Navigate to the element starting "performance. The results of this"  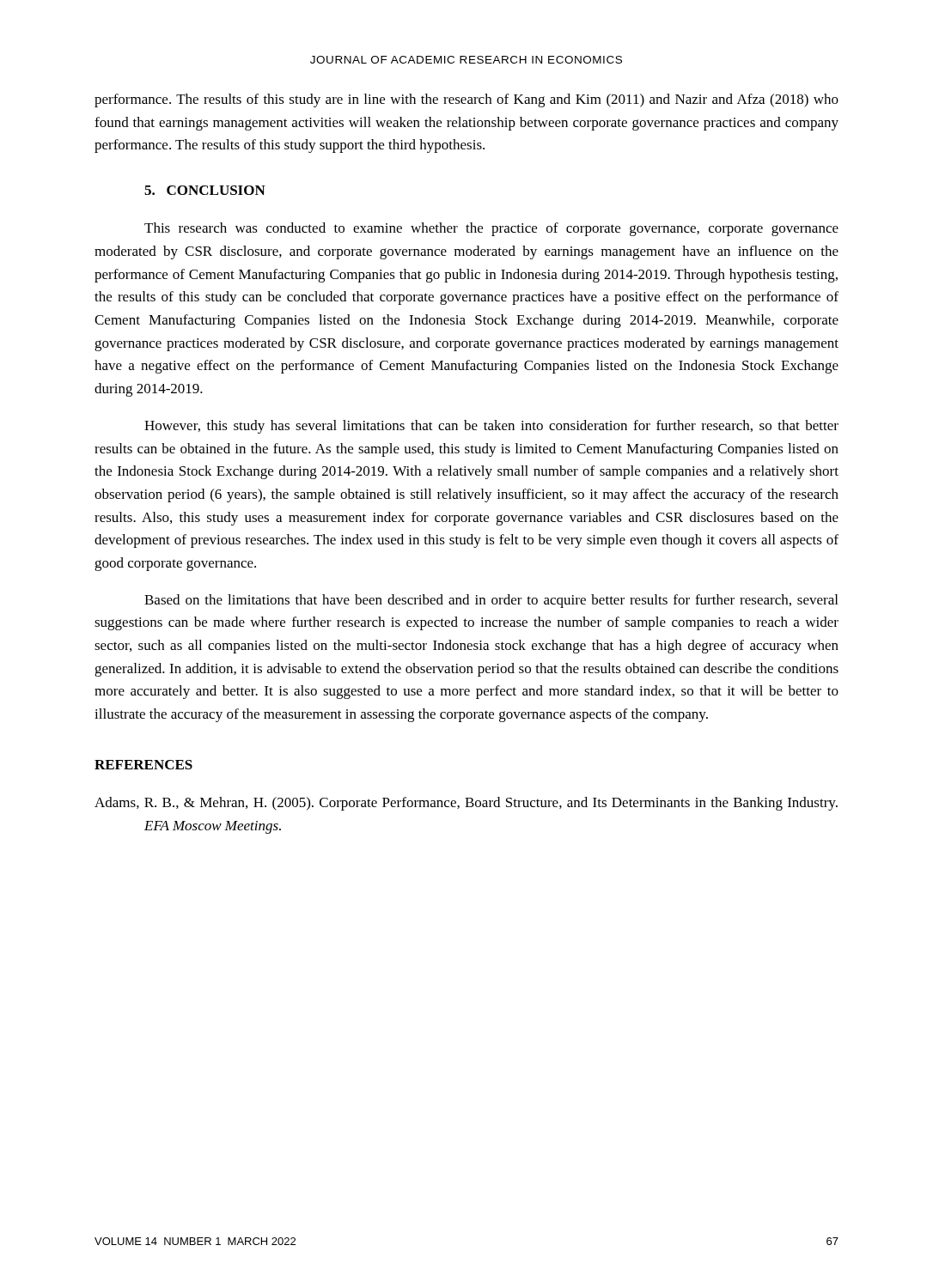(x=466, y=122)
